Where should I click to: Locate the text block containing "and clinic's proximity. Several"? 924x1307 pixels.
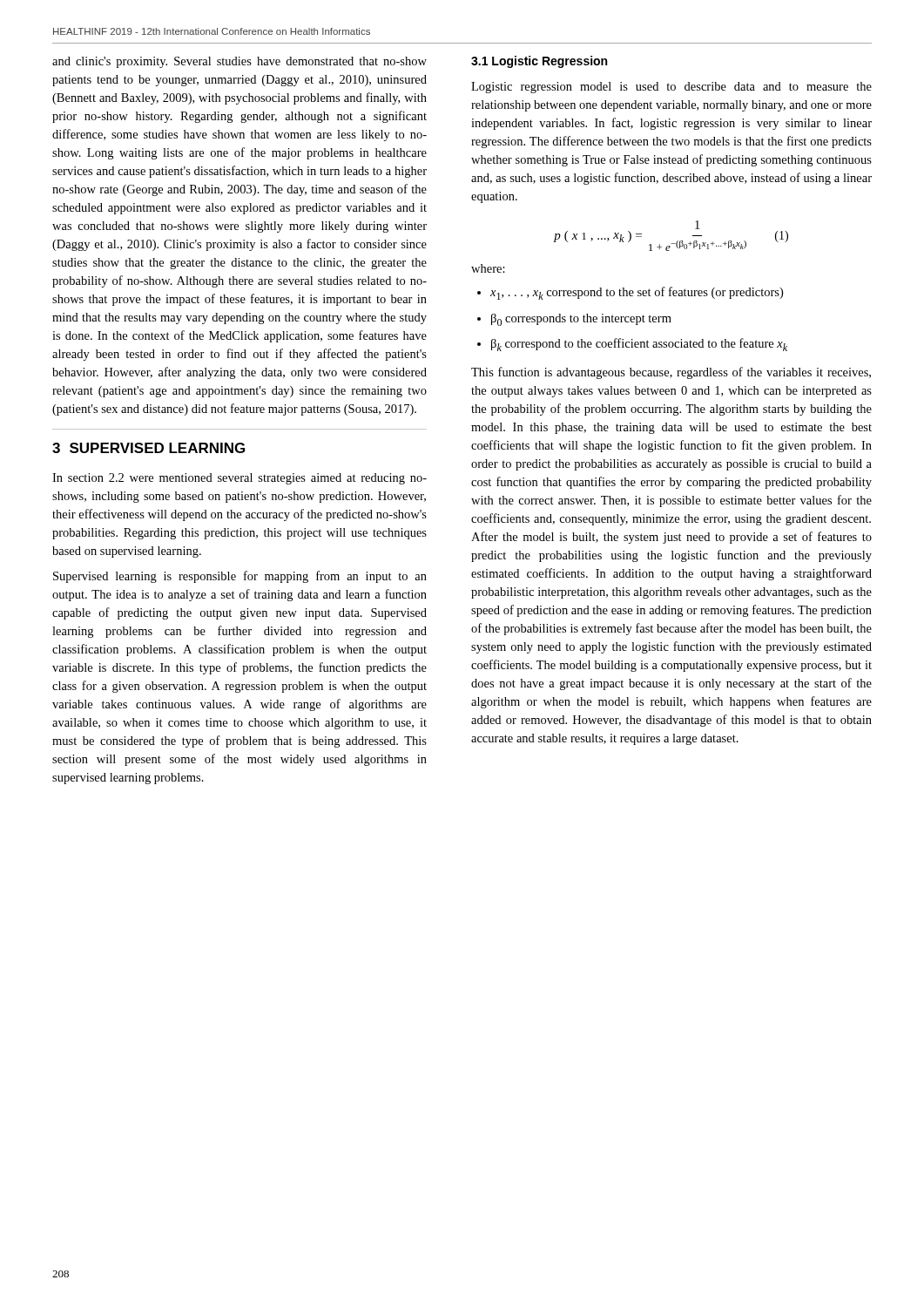(x=240, y=235)
